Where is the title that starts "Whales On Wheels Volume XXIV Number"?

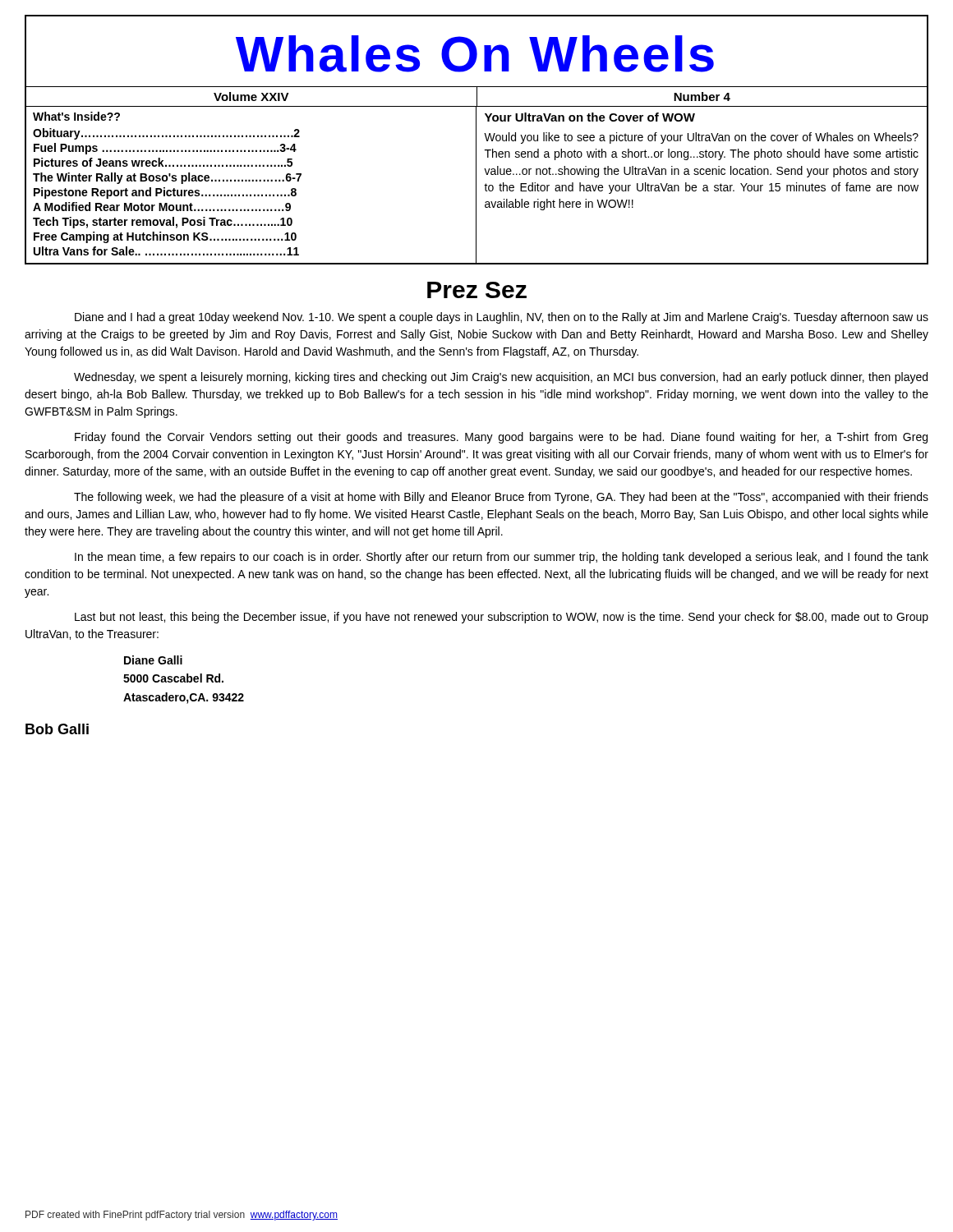pyautogui.click(x=476, y=140)
